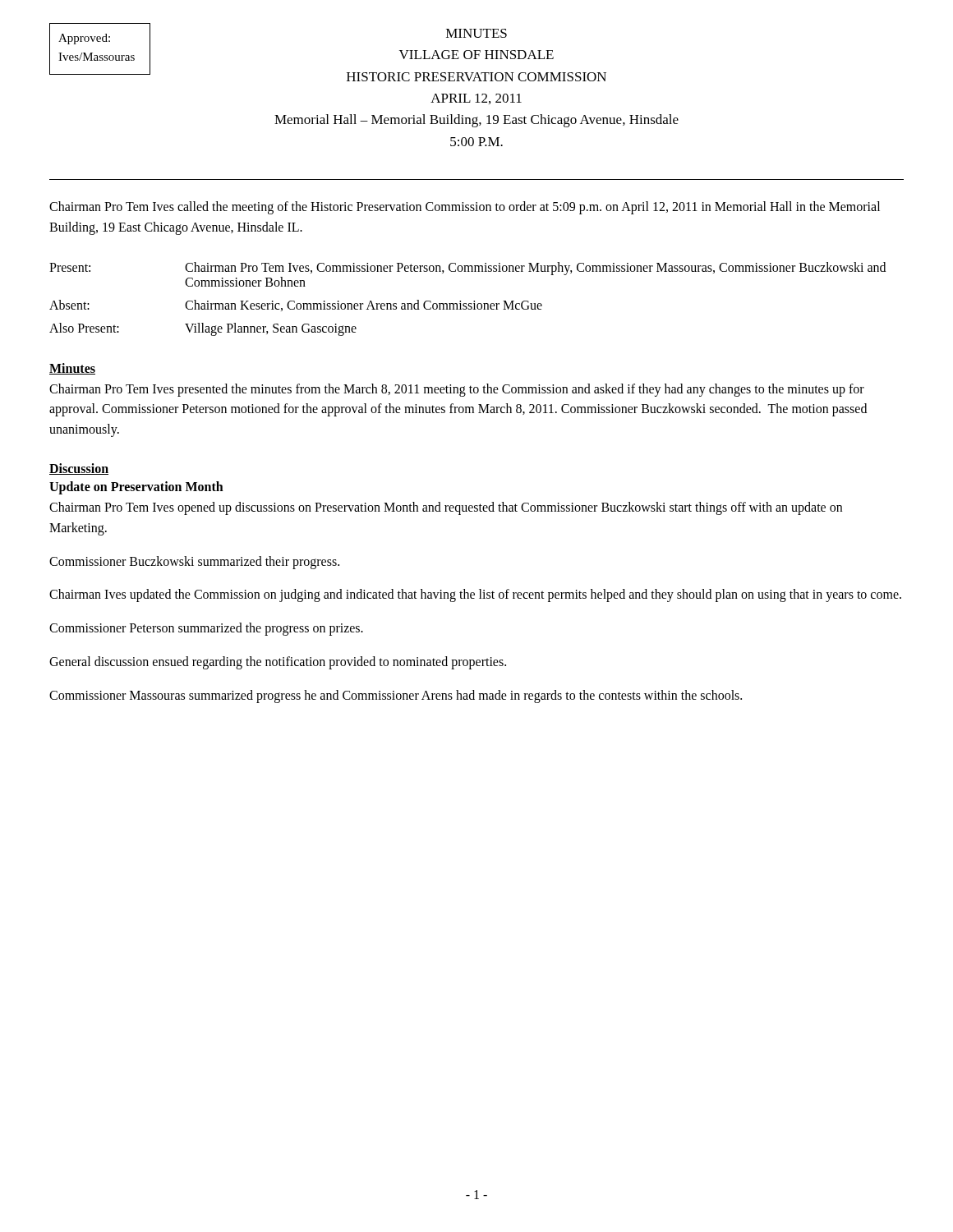Select the text block starting "Chairman Pro Tem Ives presented the minutes"
Viewport: 953px width, 1232px height.
(x=458, y=409)
